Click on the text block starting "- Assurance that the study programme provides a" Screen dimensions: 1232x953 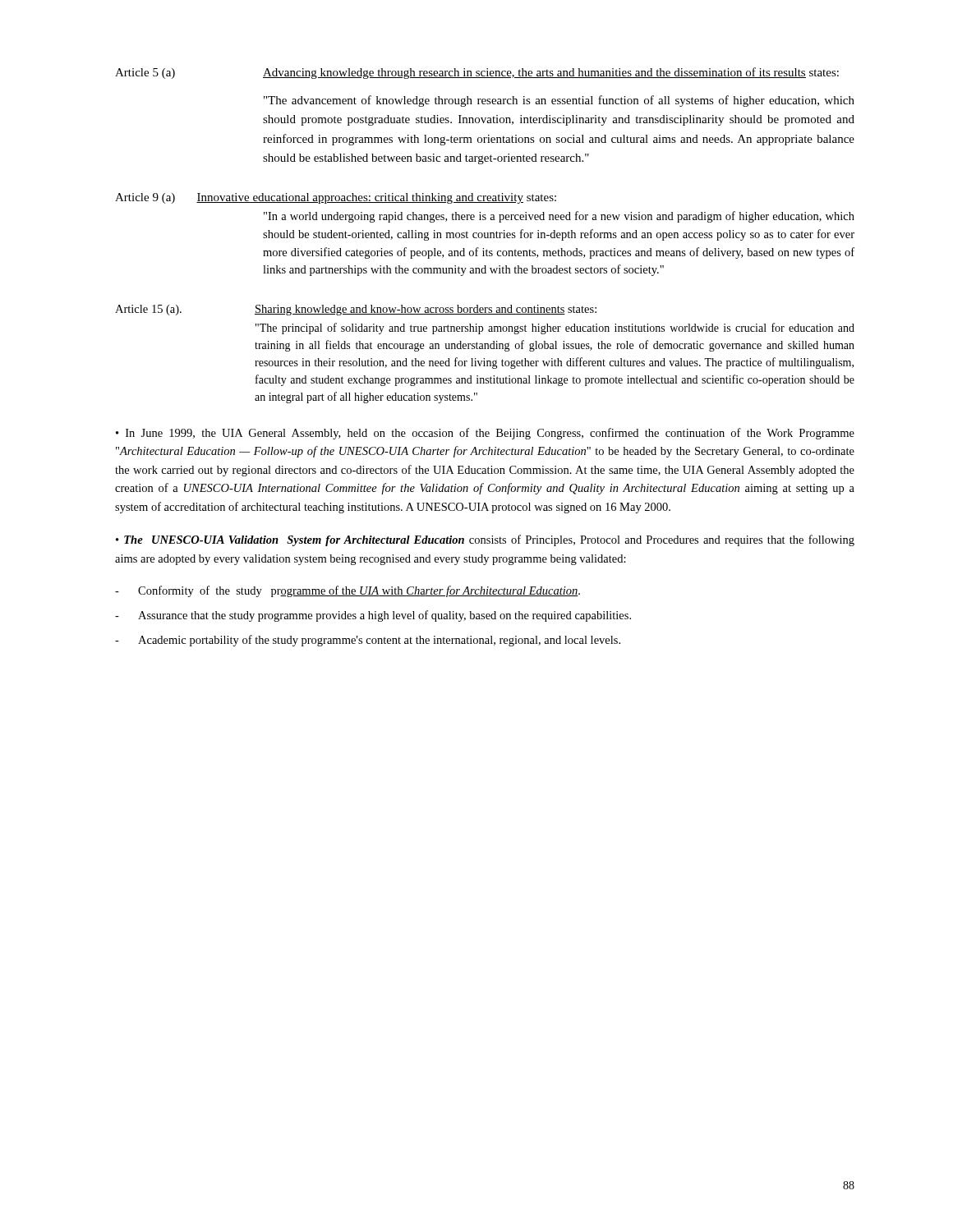point(485,616)
